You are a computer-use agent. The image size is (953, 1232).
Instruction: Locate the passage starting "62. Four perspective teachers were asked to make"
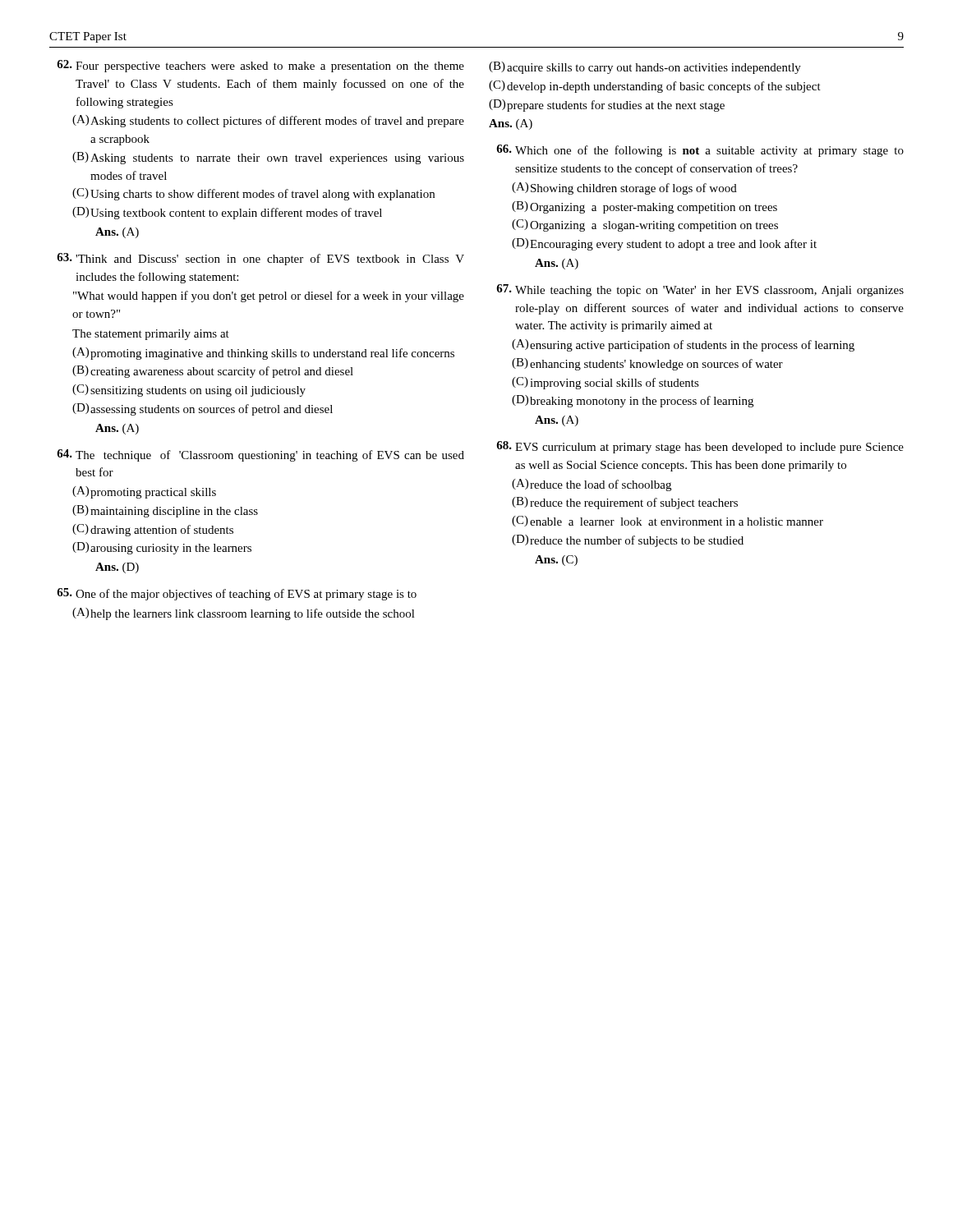(x=257, y=148)
